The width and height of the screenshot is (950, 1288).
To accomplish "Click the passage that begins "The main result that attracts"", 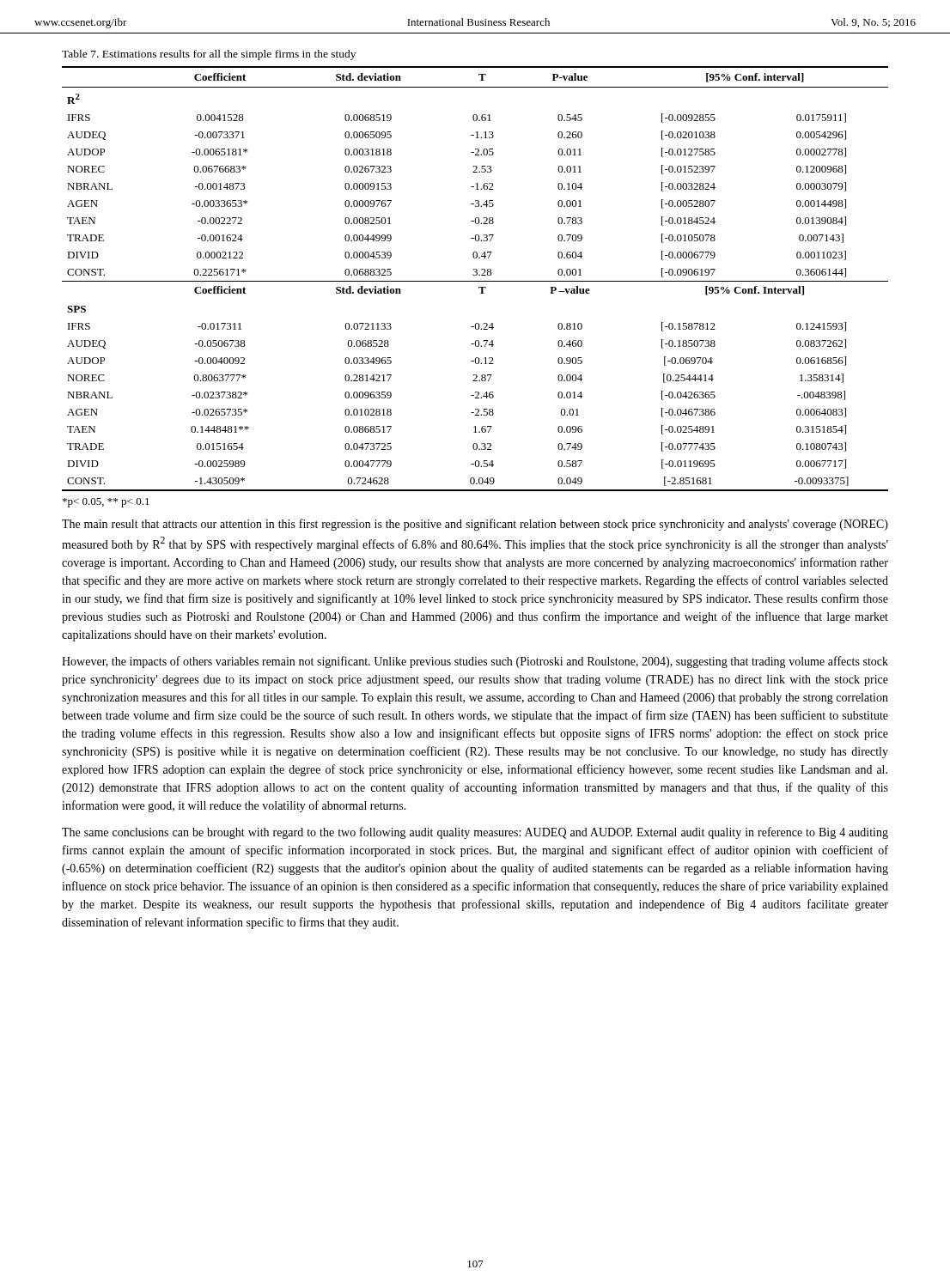I will click(475, 580).
